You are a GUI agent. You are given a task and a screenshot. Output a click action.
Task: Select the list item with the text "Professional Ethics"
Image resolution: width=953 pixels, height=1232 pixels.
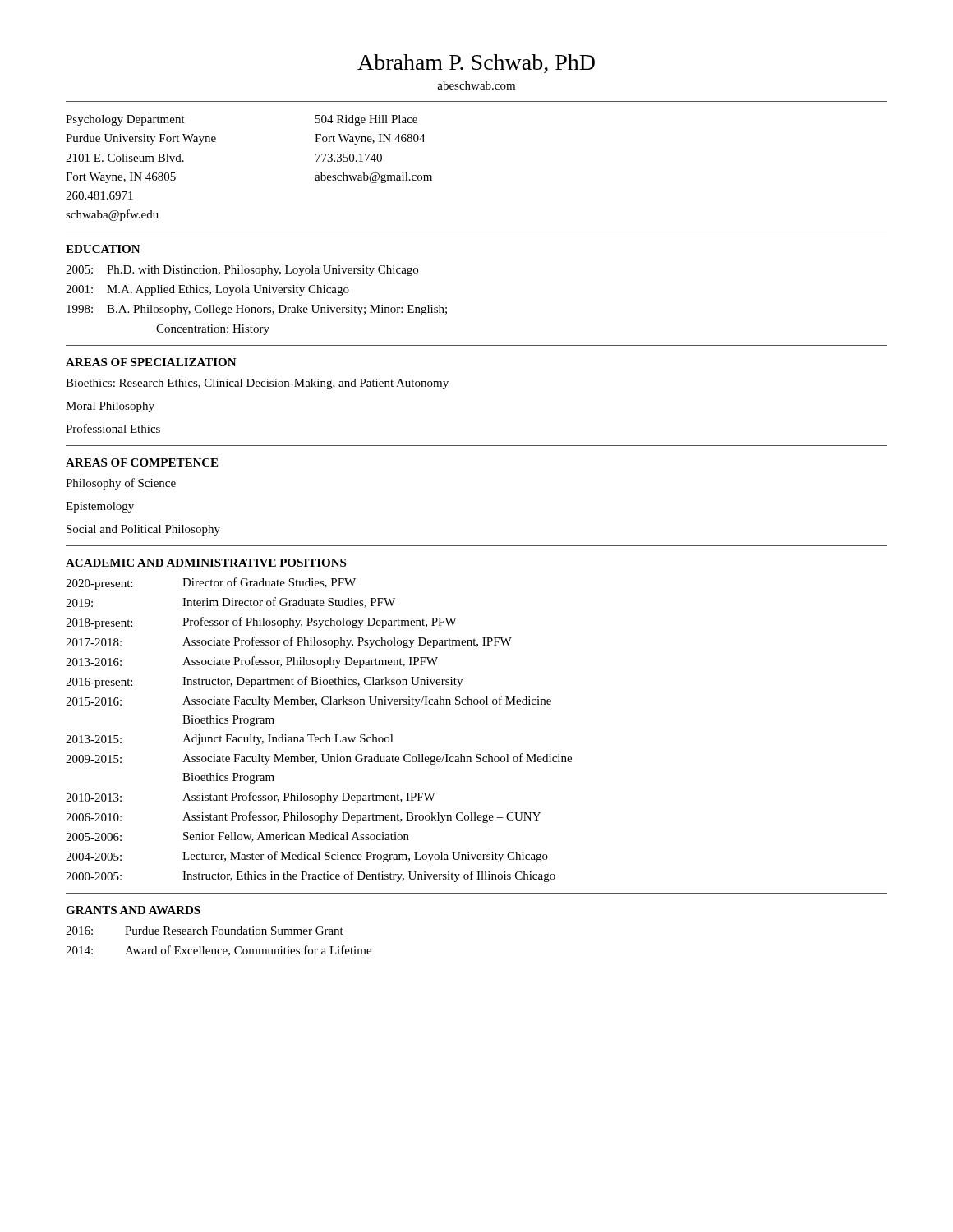pyautogui.click(x=113, y=428)
